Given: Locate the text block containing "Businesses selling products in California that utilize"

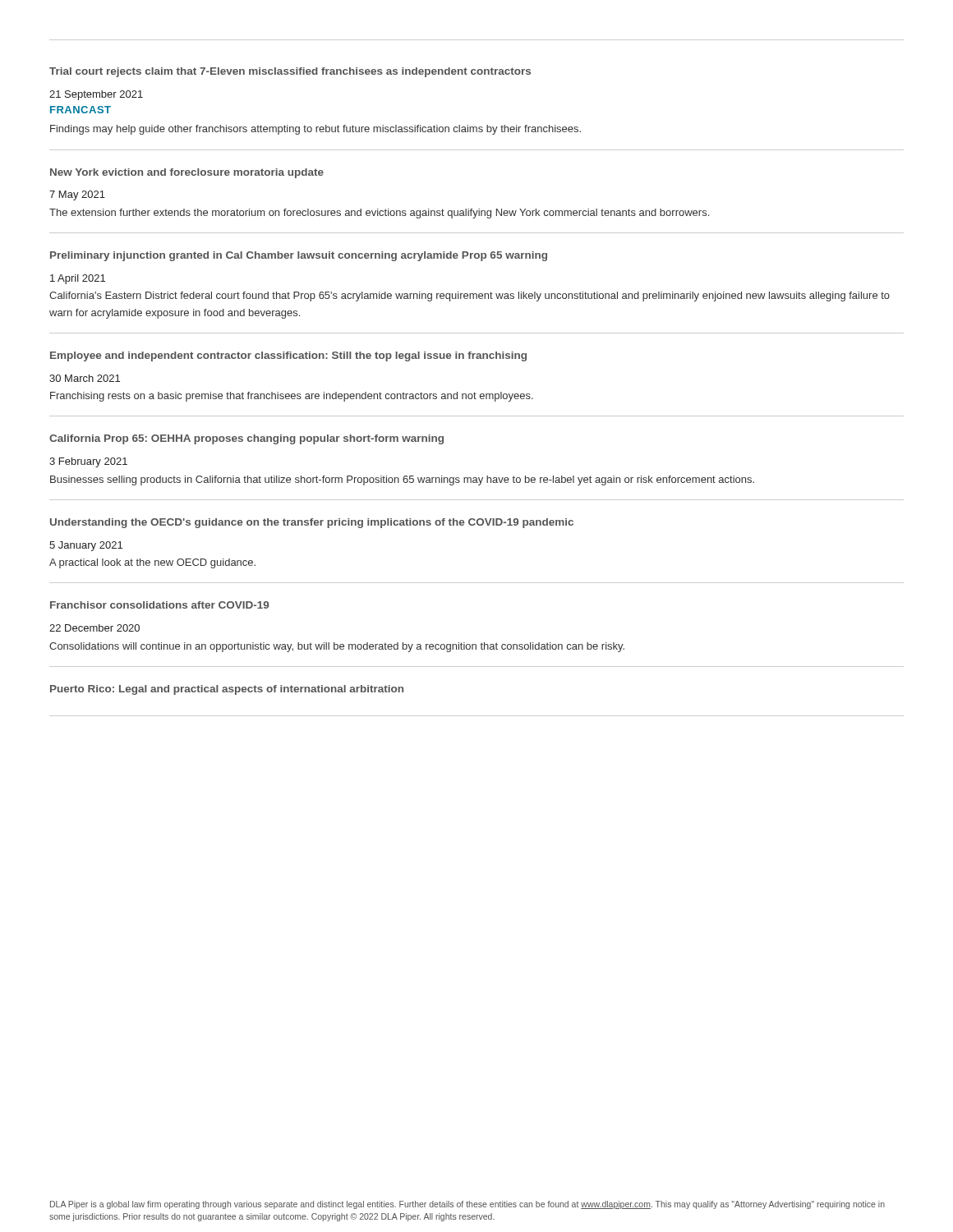Looking at the screenshot, I should coord(402,479).
